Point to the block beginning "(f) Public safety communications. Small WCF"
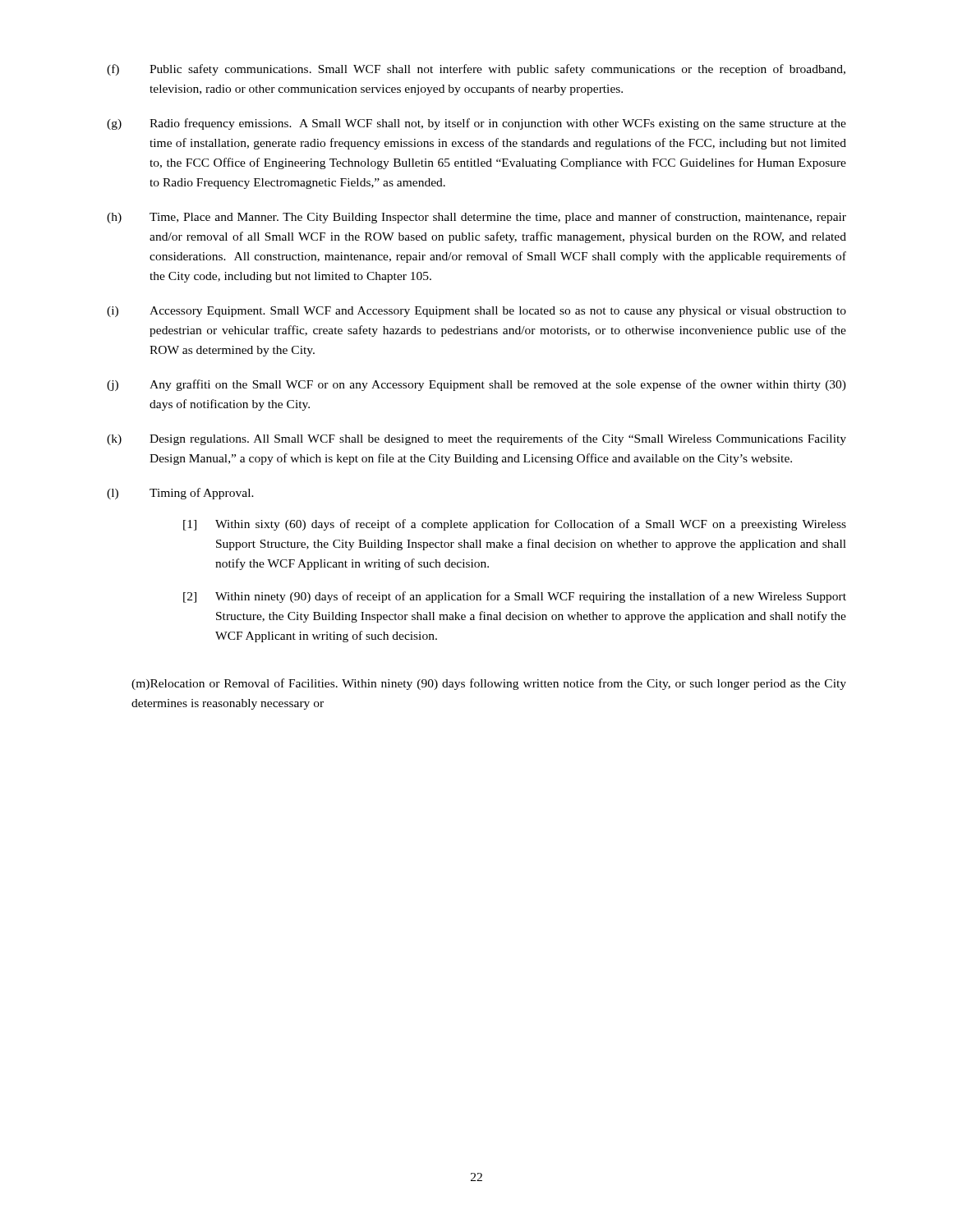 point(476,79)
